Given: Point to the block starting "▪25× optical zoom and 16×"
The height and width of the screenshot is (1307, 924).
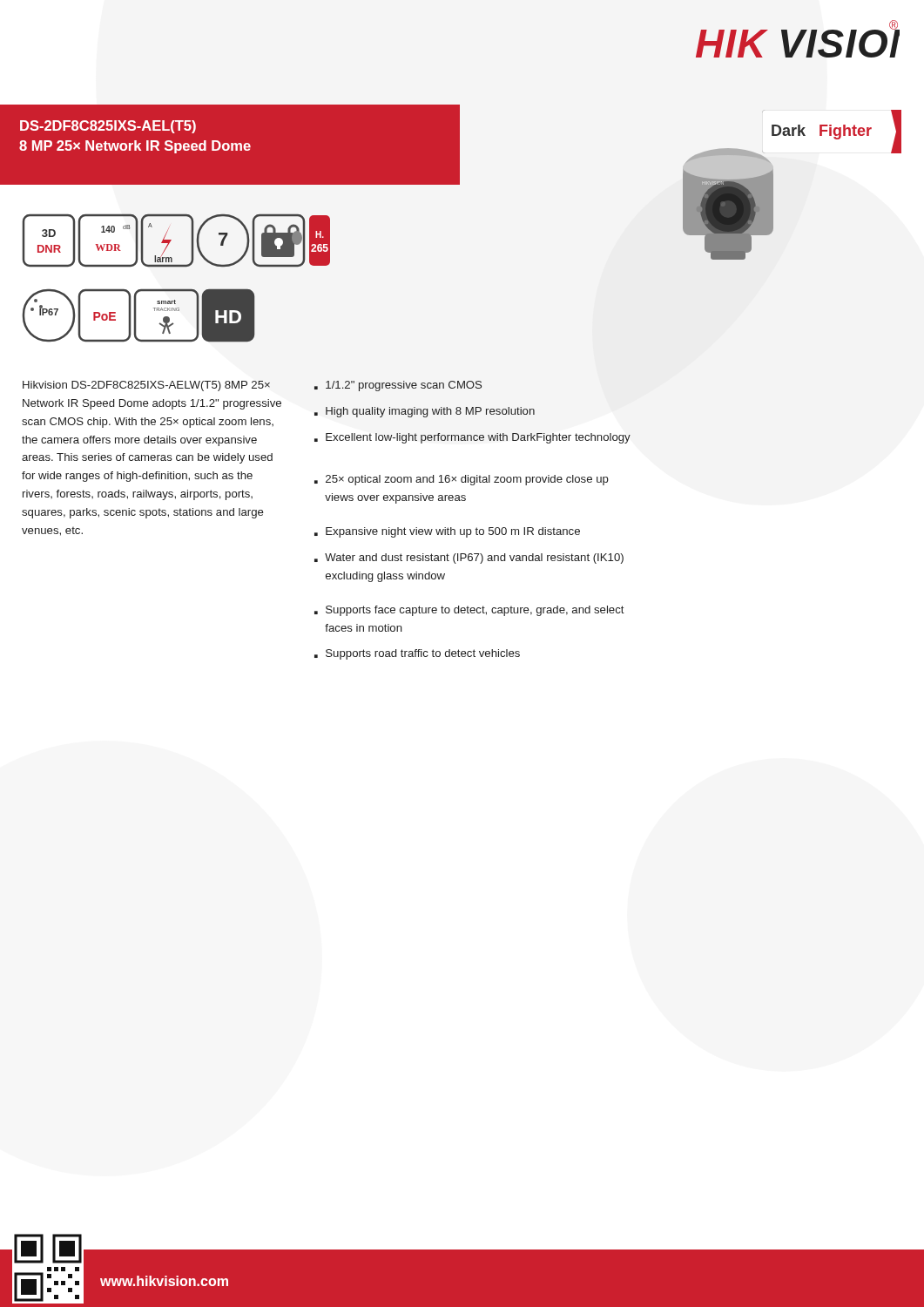Looking at the screenshot, I should click(x=477, y=489).
